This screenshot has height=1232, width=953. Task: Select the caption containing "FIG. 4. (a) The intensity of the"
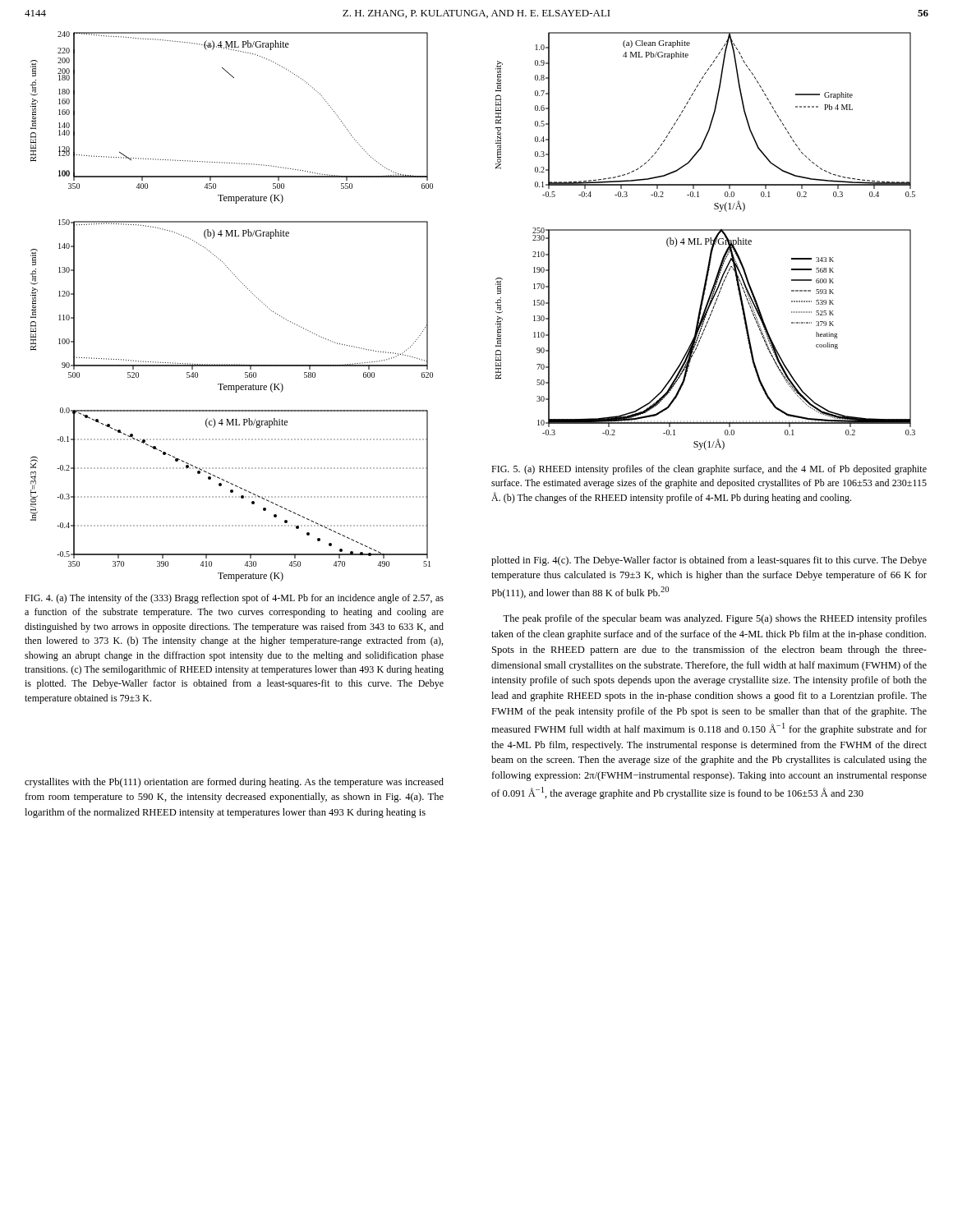234,649
